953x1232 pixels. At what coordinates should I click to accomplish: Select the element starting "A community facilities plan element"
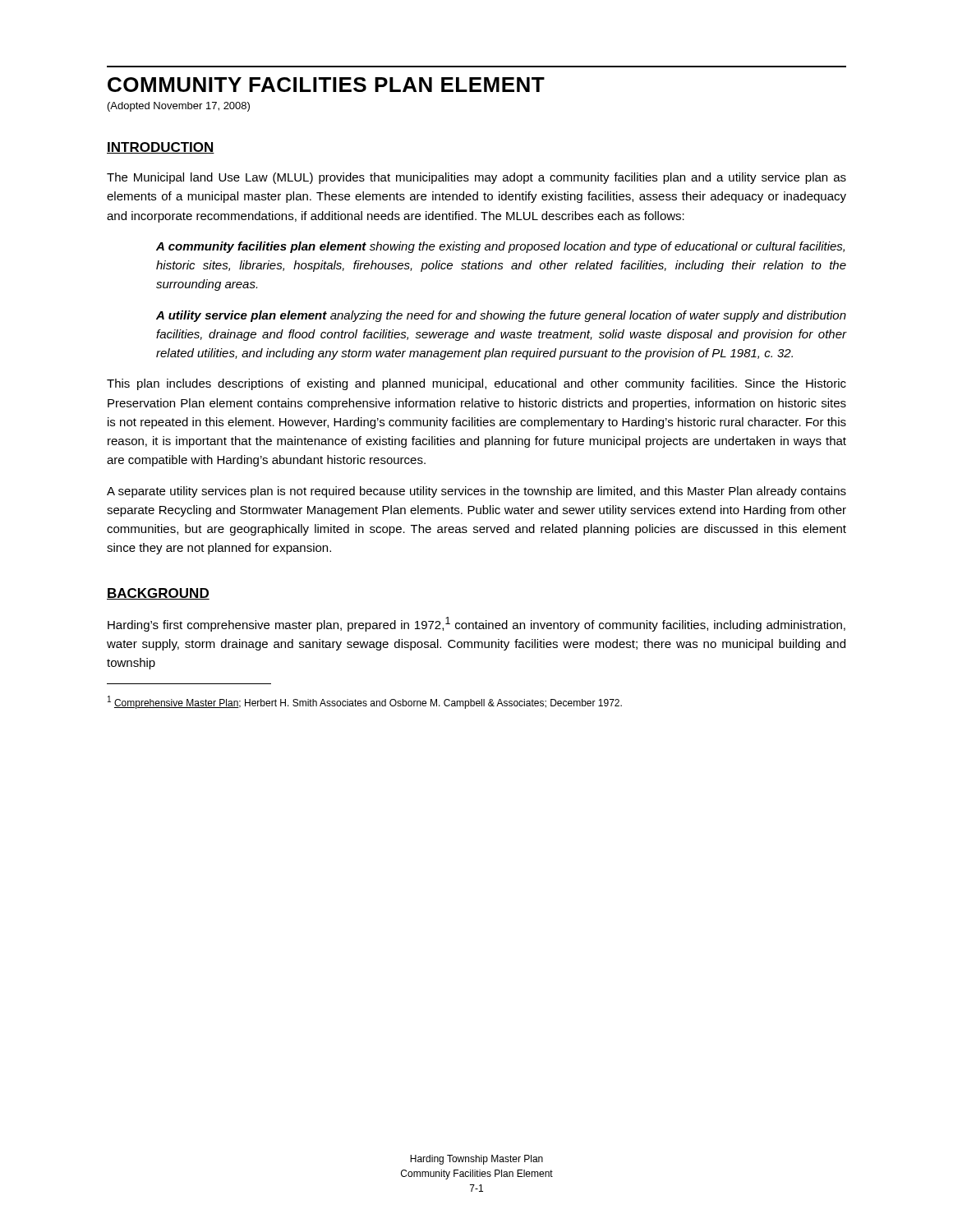[501, 265]
